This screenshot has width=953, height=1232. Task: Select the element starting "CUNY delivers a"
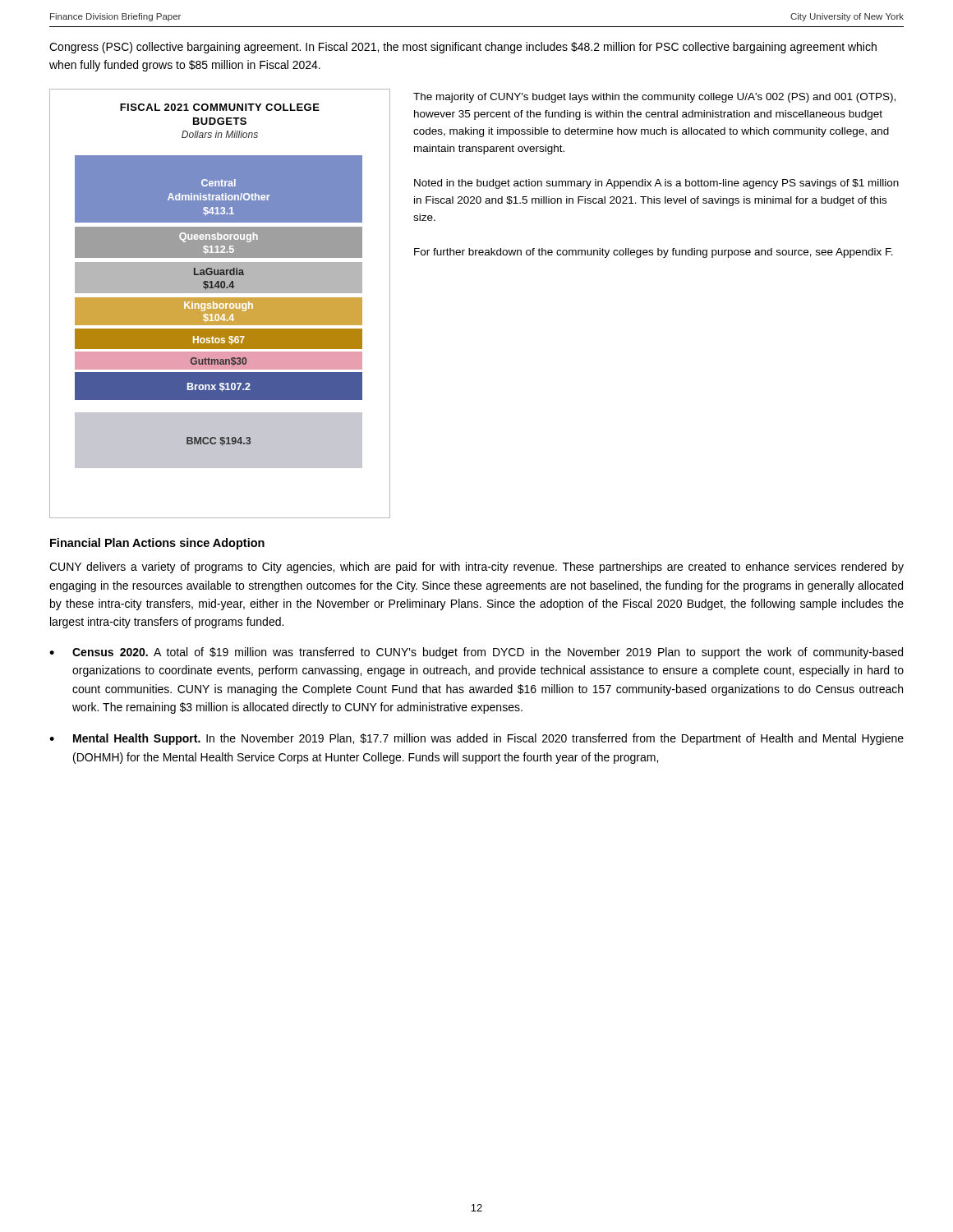tap(476, 594)
